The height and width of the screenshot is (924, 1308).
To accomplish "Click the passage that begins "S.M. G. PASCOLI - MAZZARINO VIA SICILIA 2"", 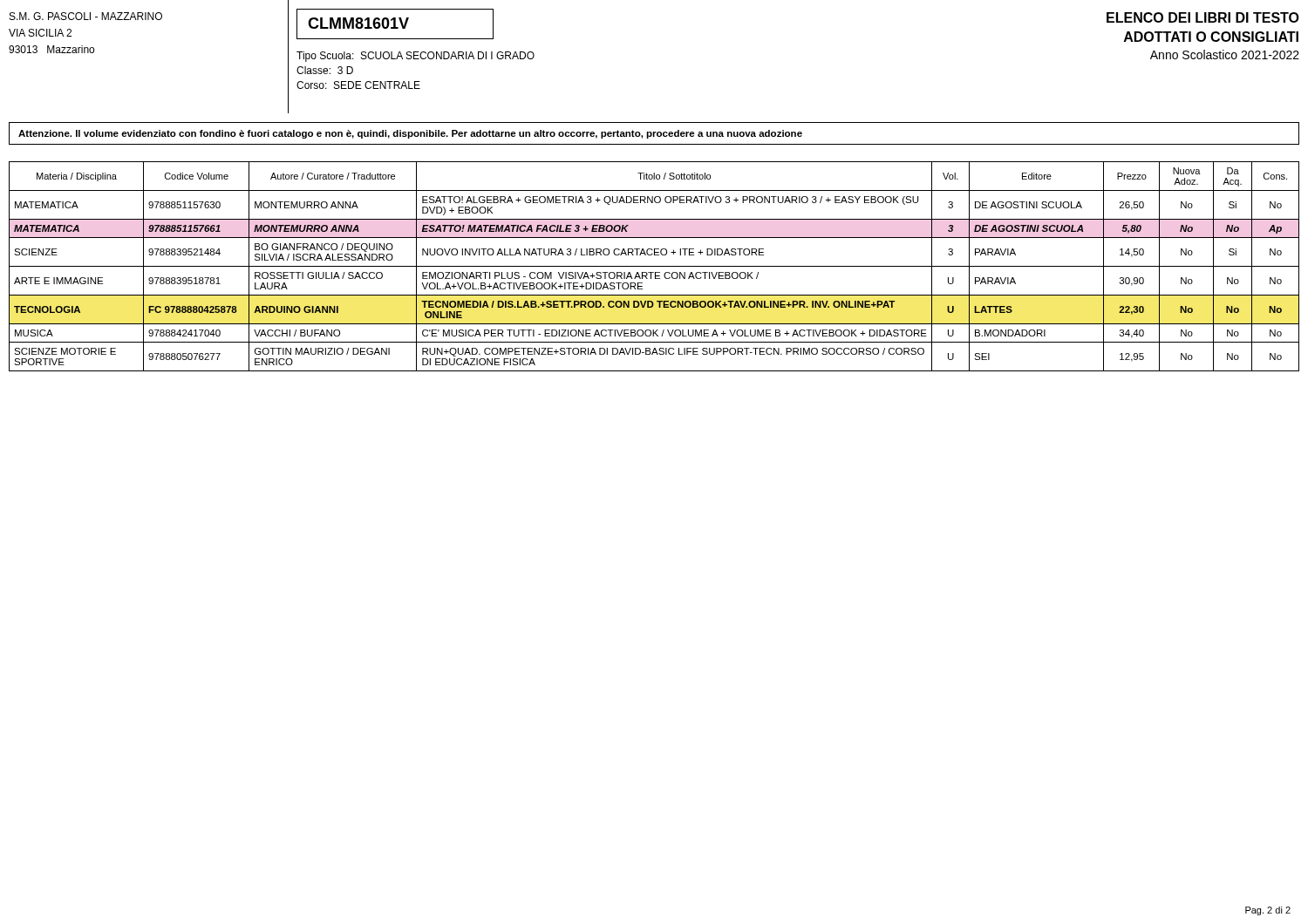I will point(86,16).
